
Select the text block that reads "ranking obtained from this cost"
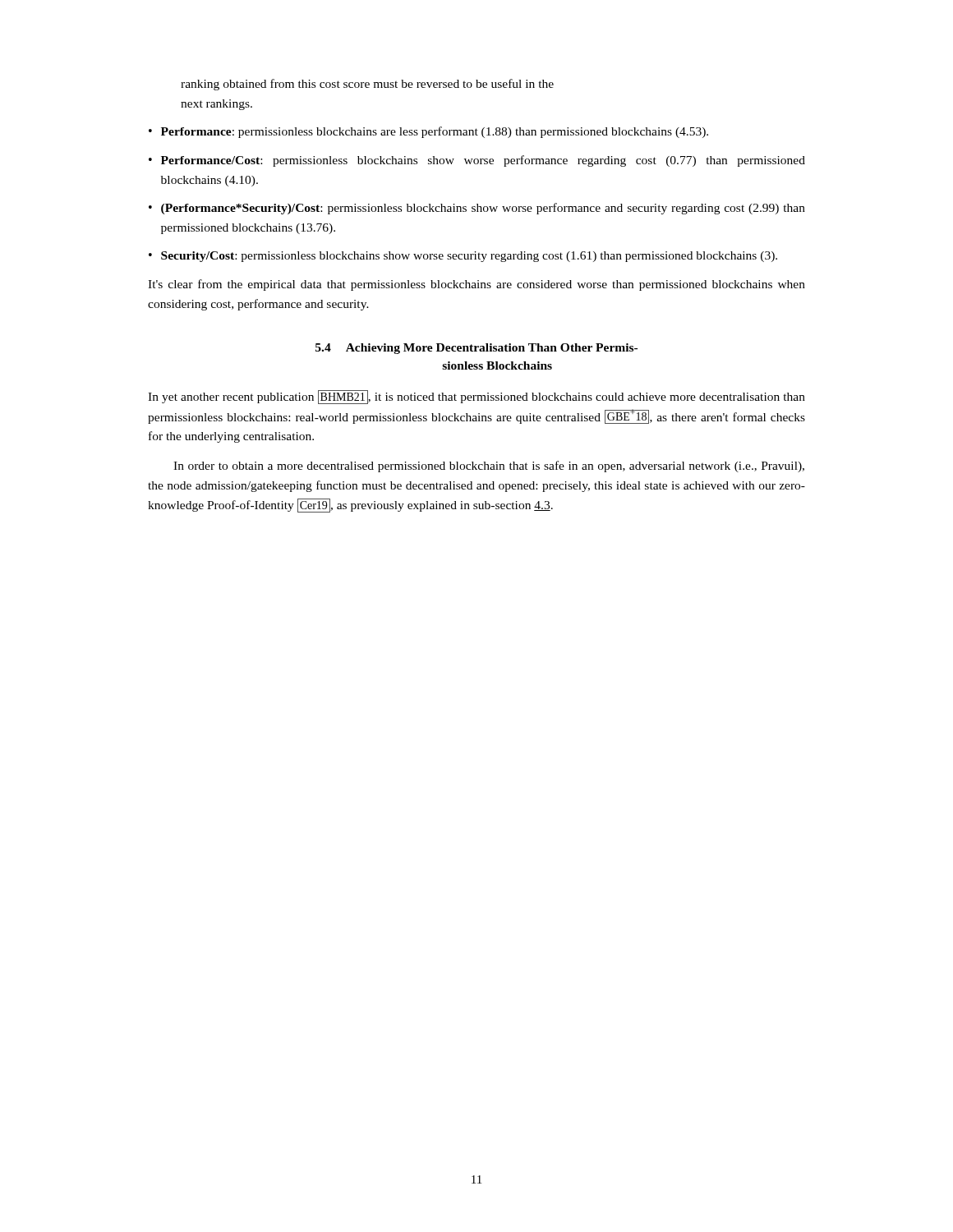point(367,93)
